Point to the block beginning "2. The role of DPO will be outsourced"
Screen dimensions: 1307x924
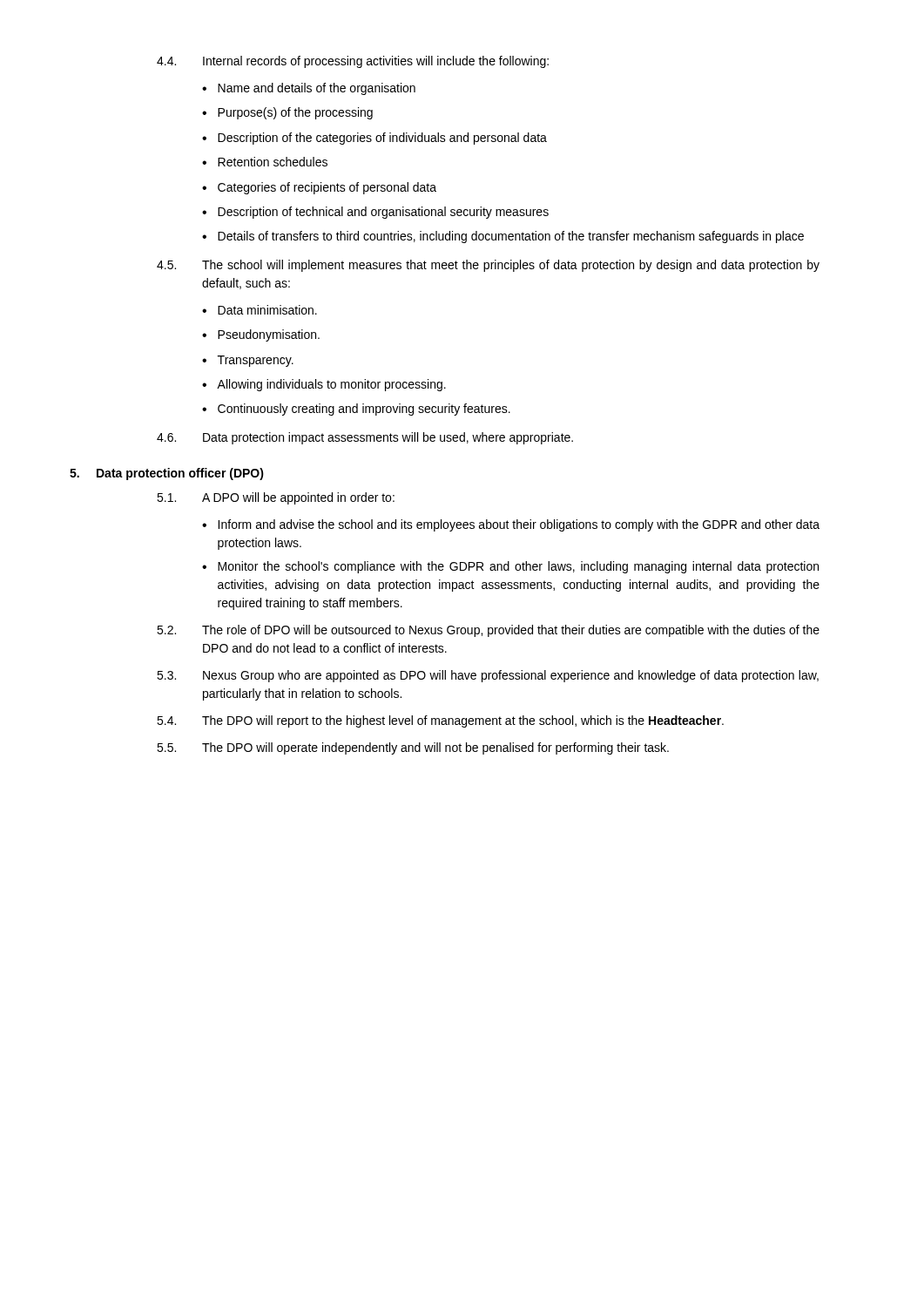point(488,639)
